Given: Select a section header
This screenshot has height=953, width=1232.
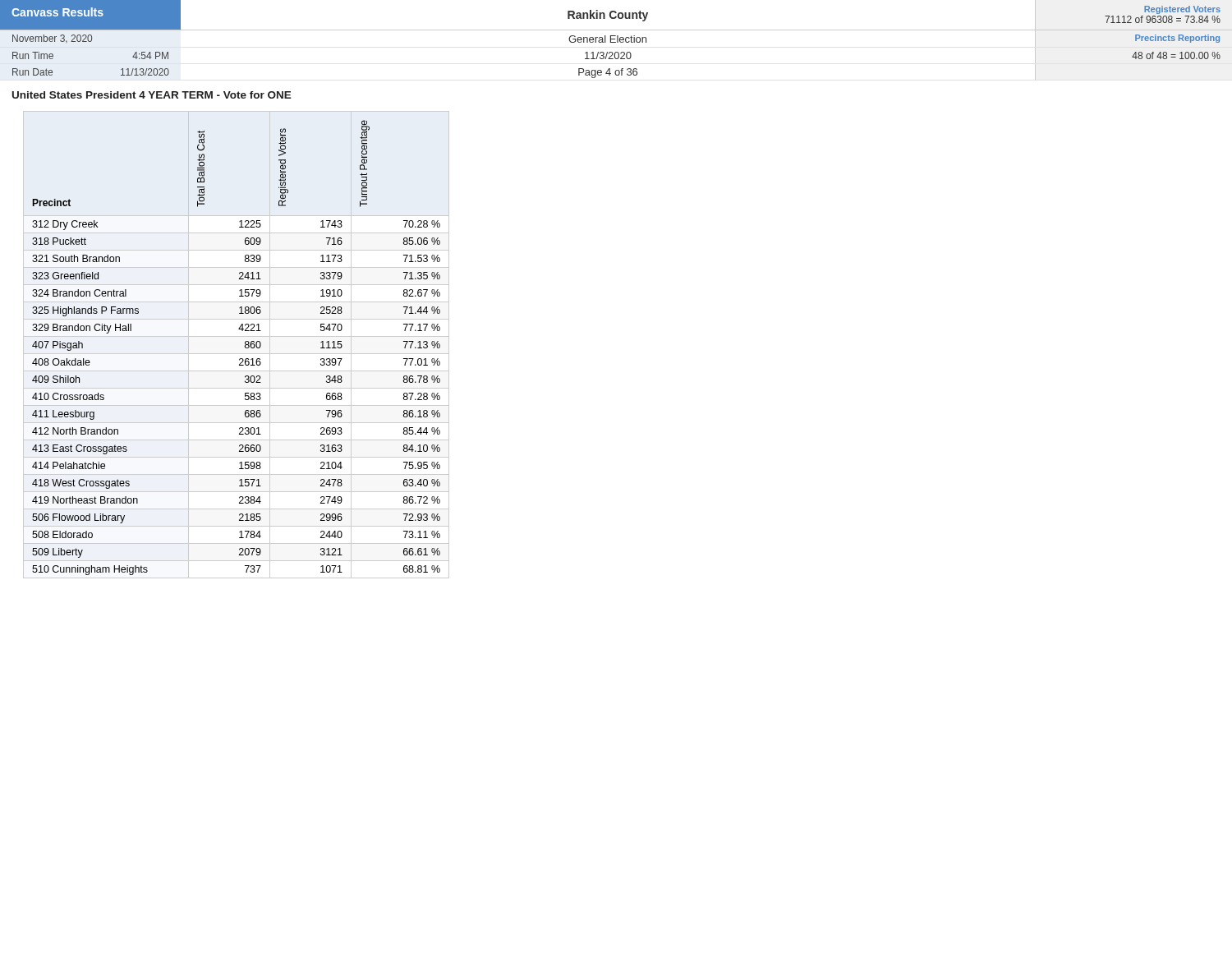Looking at the screenshot, I should click(x=151, y=95).
